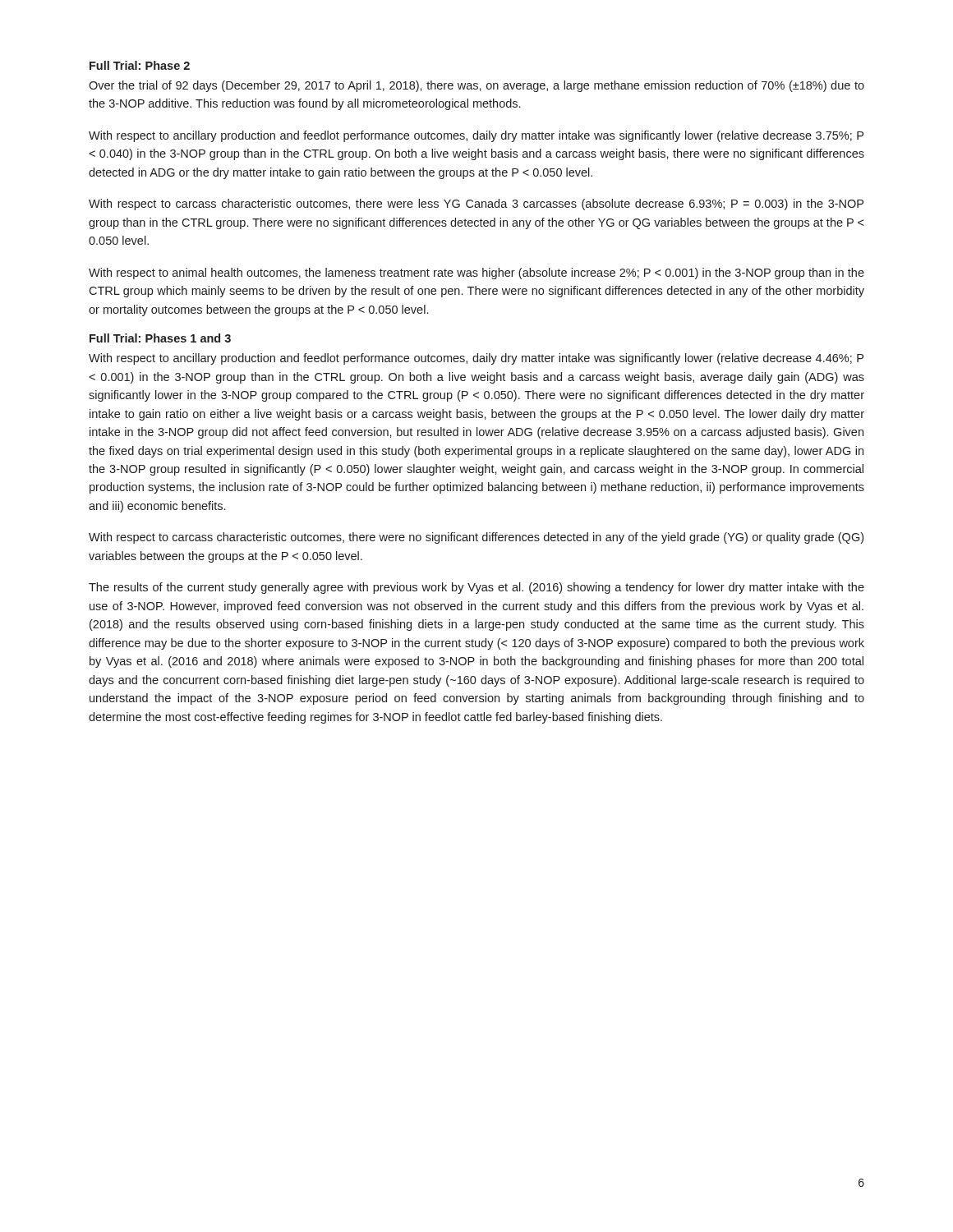Viewport: 953px width, 1232px height.
Task: Where is the passage that starts "Over the trial of"?
Action: click(476, 95)
